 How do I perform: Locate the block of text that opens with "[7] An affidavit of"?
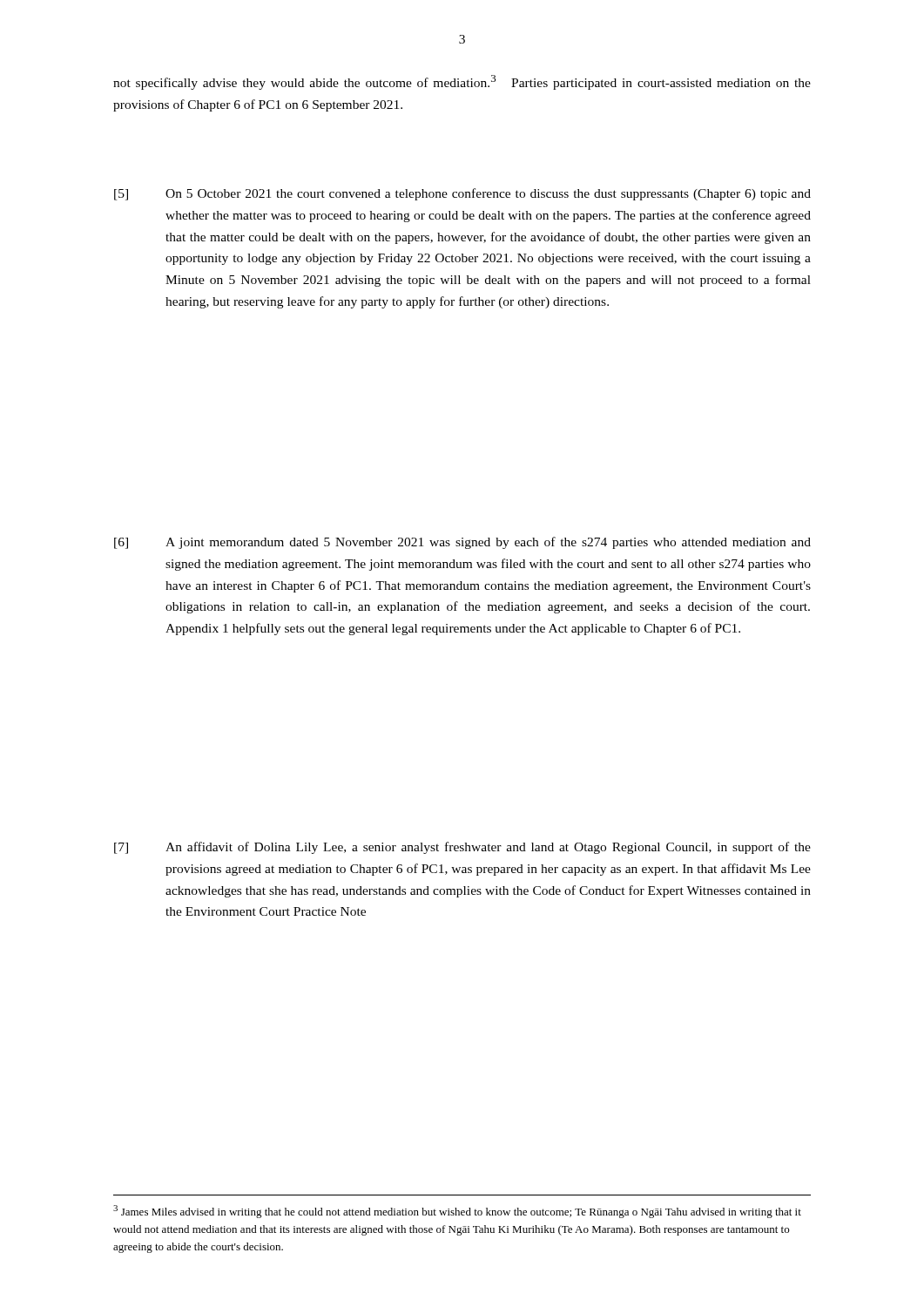coord(462,880)
